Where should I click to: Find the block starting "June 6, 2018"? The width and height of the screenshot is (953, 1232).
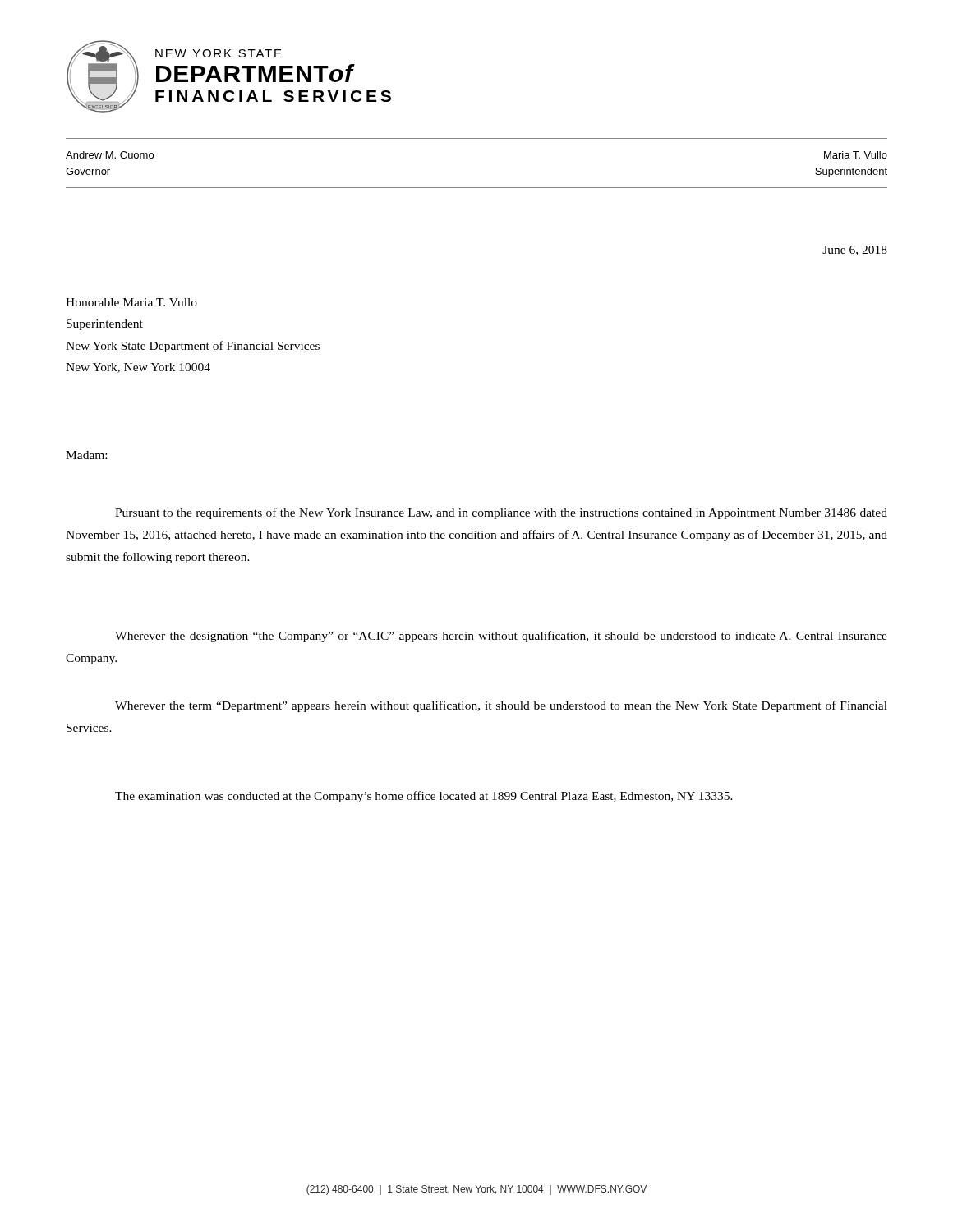(x=855, y=249)
